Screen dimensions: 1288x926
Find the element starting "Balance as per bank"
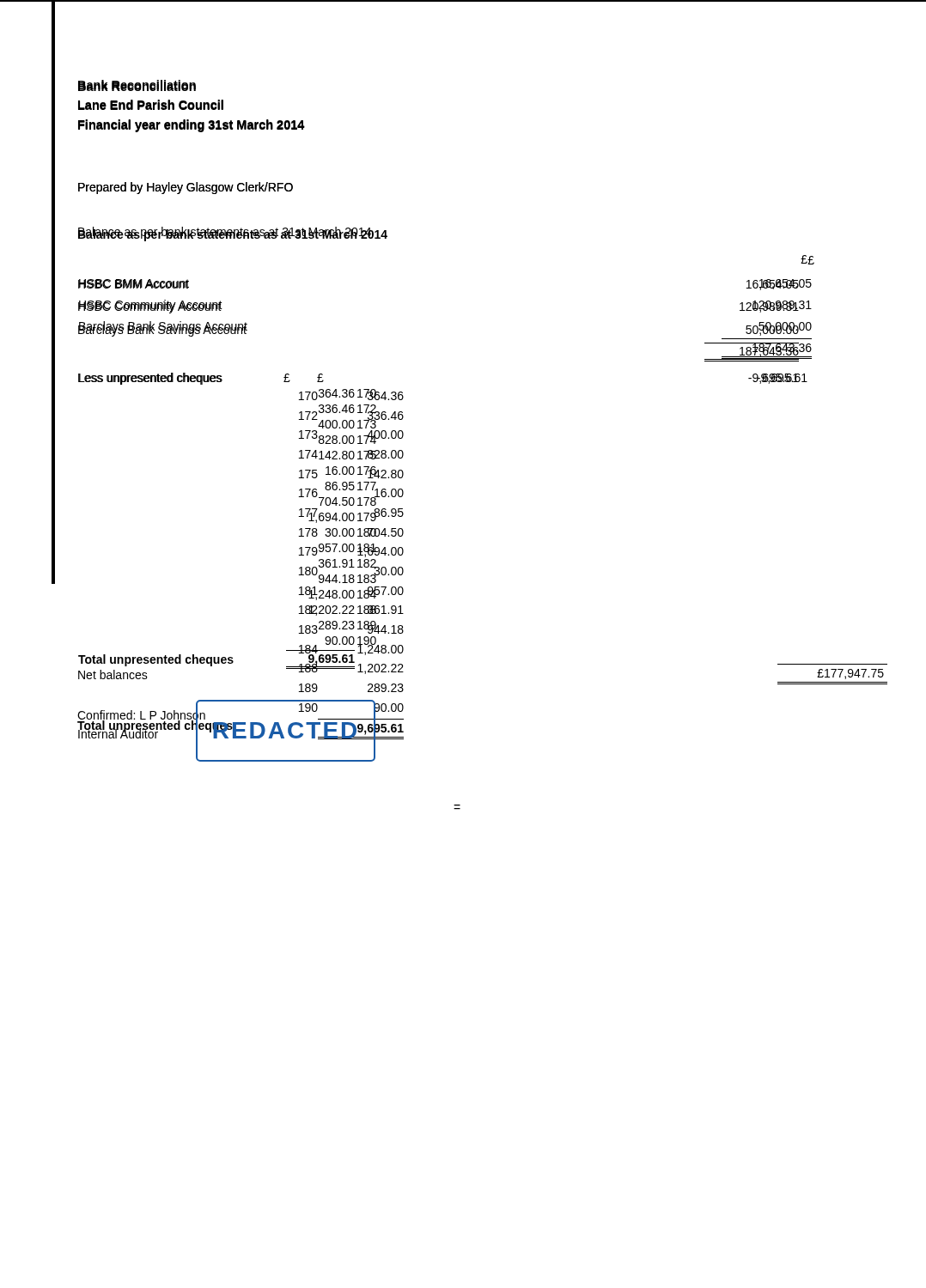(x=232, y=234)
